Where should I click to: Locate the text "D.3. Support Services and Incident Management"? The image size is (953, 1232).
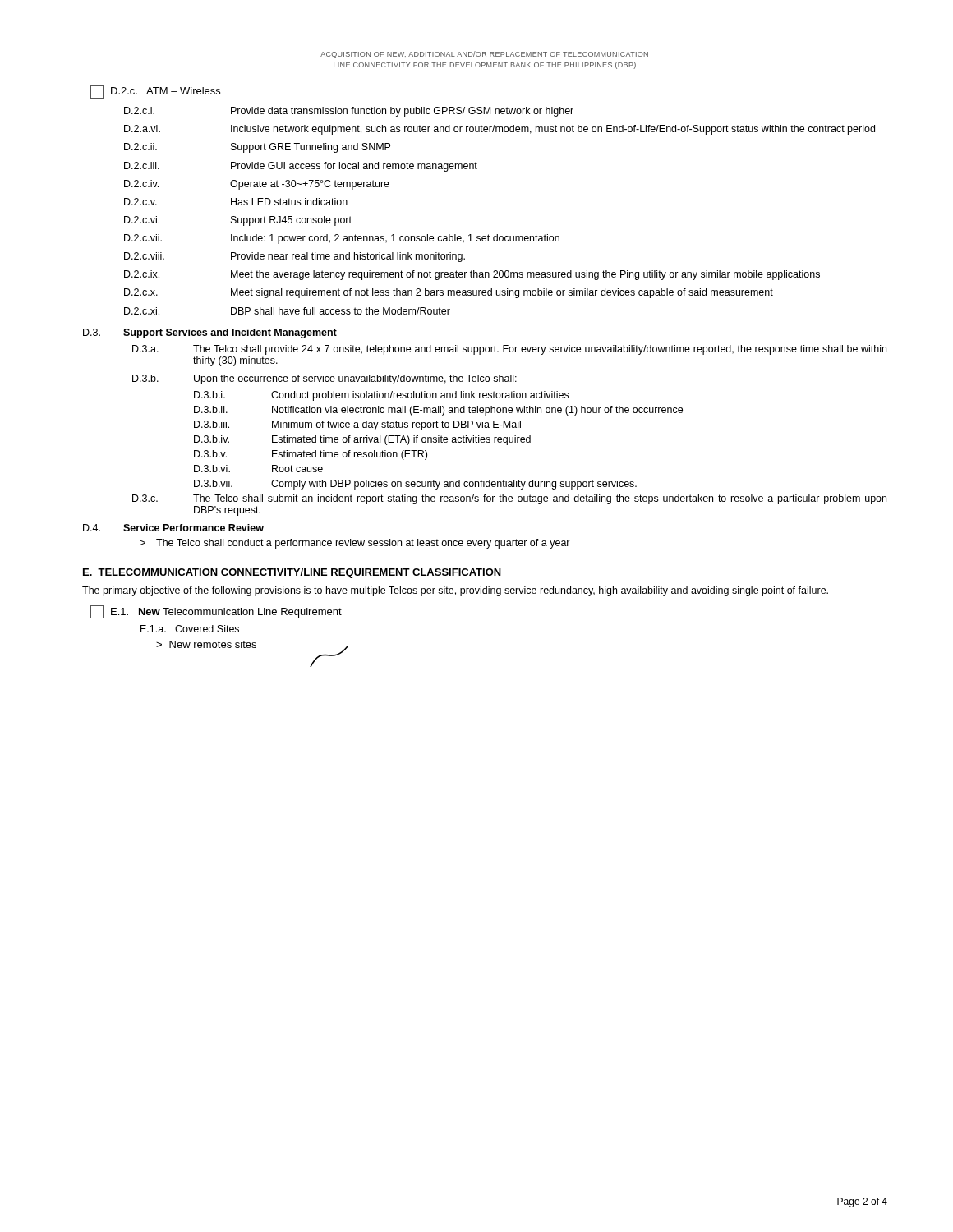209,332
